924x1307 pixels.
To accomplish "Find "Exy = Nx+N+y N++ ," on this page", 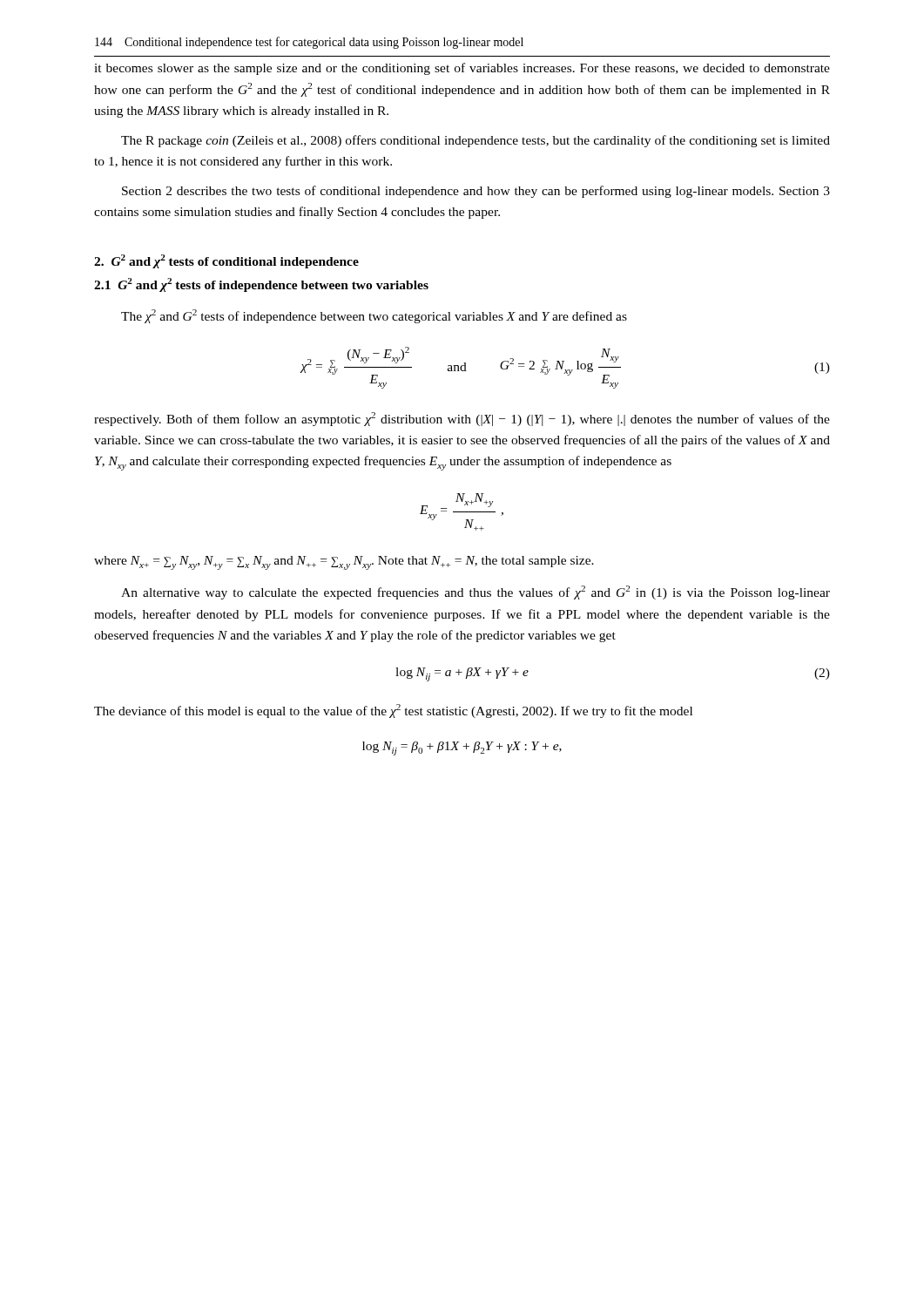I will pos(462,512).
